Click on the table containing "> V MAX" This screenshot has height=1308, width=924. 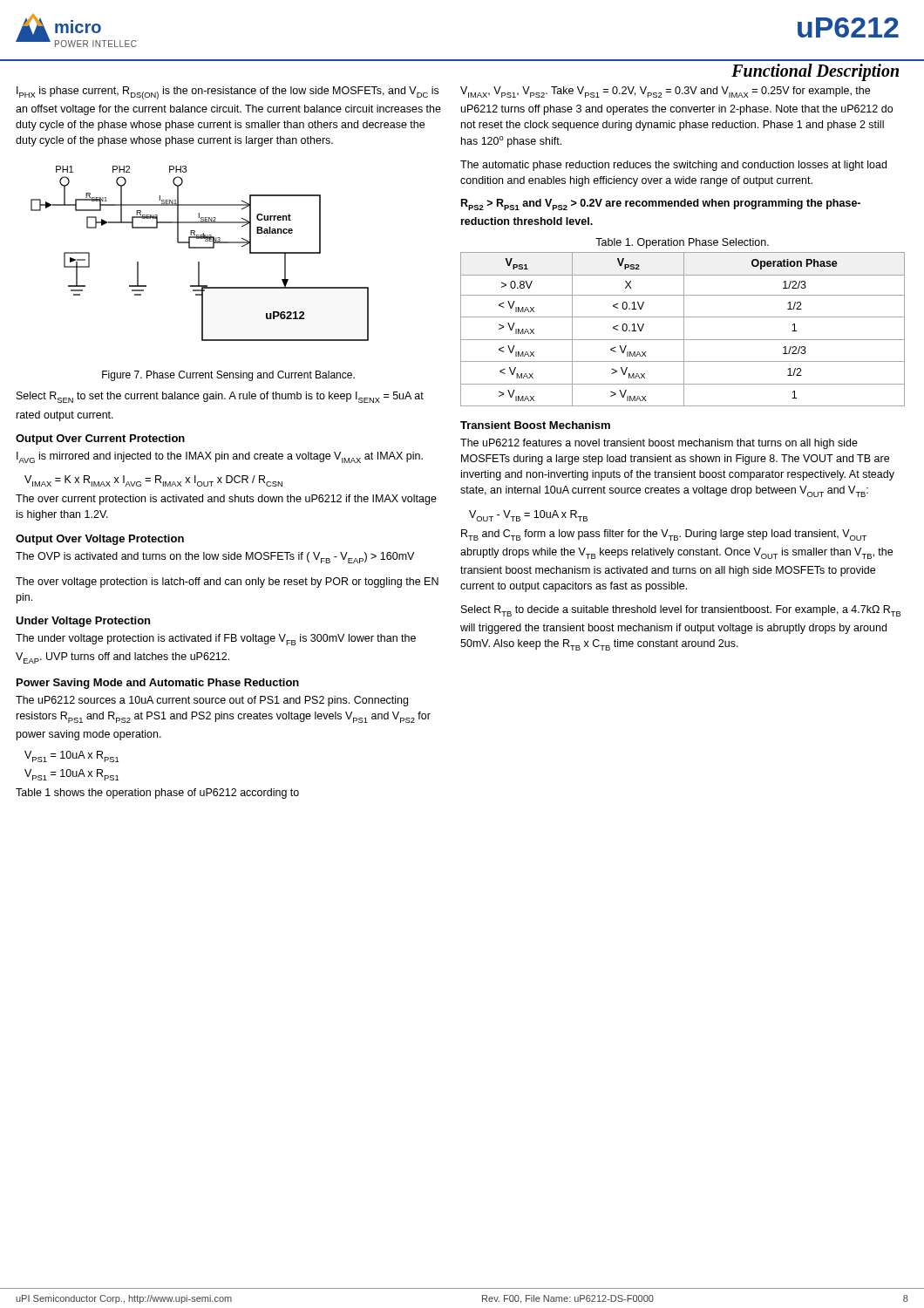(x=683, y=329)
